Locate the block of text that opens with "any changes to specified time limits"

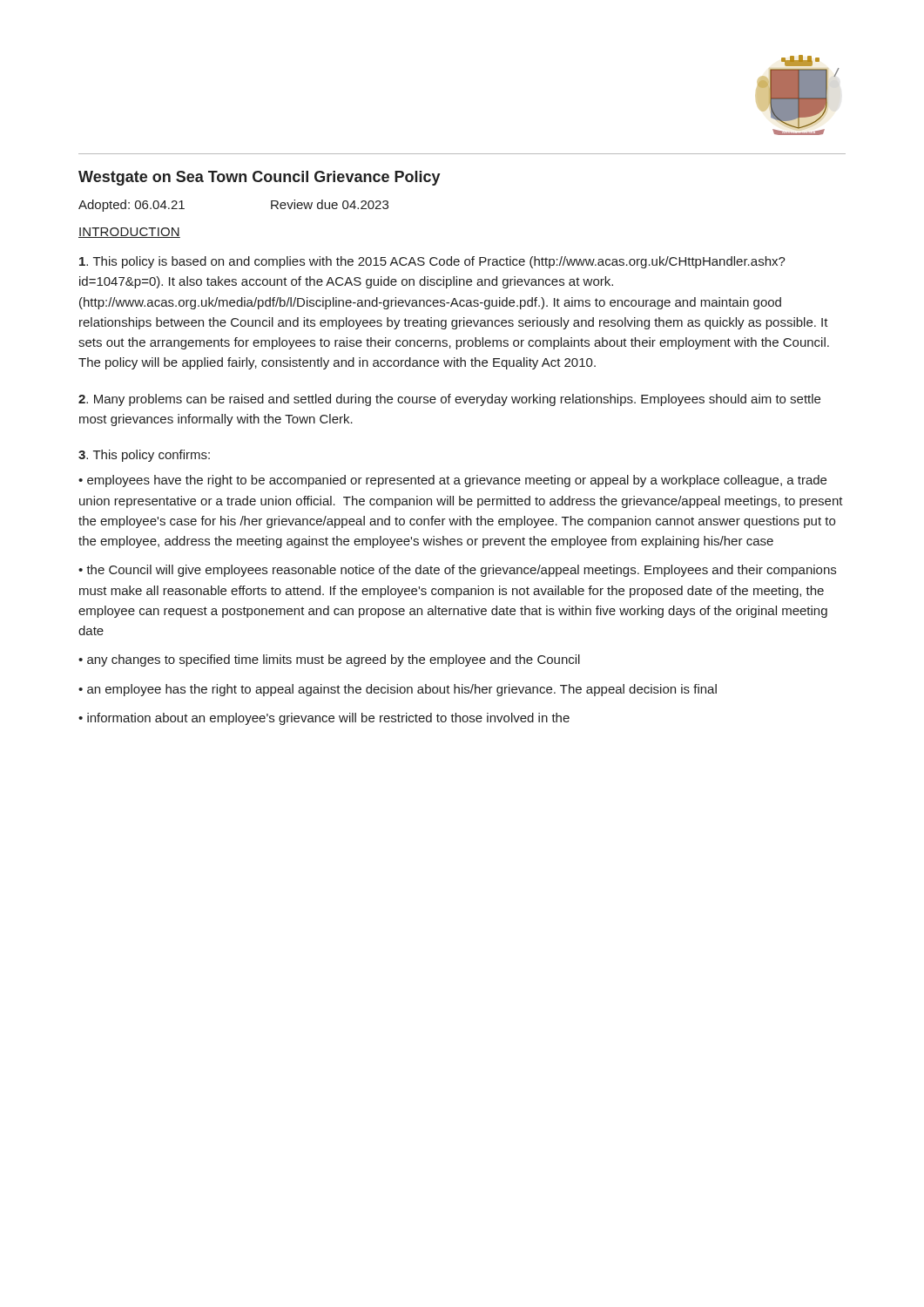(333, 659)
